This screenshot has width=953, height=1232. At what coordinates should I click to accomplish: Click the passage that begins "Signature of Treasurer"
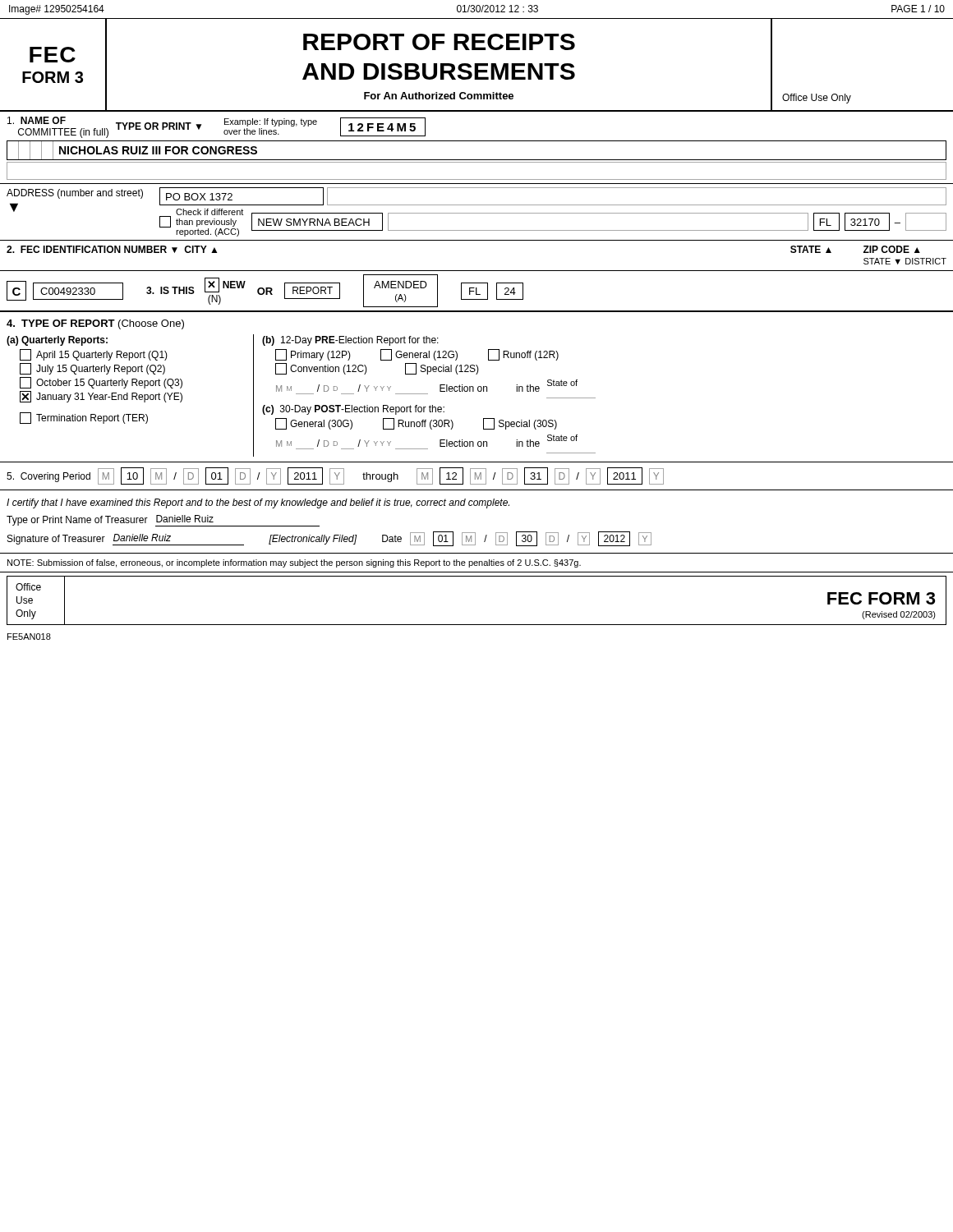[329, 539]
